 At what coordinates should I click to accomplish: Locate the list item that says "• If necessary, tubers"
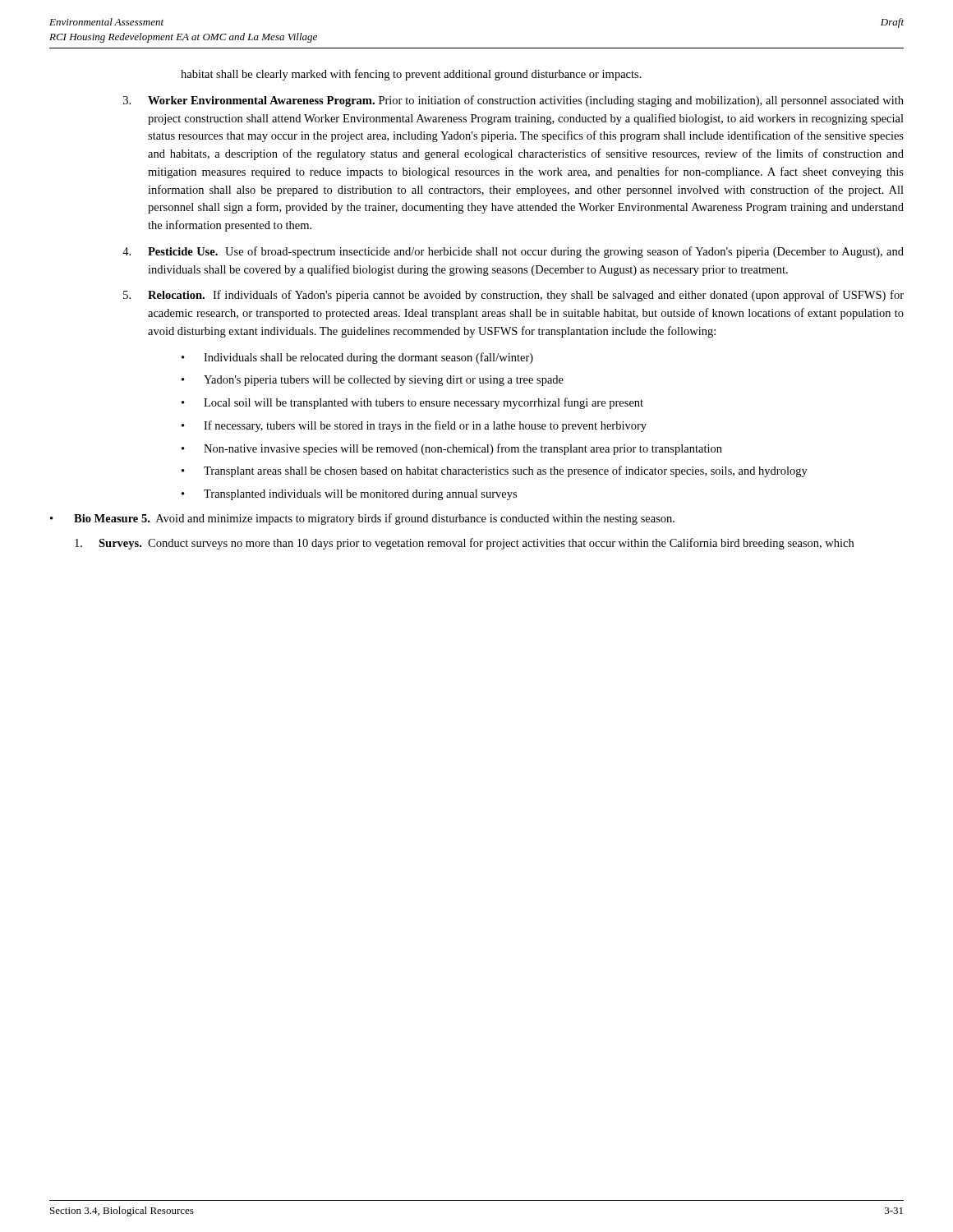pyautogui.click(x=542, y=426)
